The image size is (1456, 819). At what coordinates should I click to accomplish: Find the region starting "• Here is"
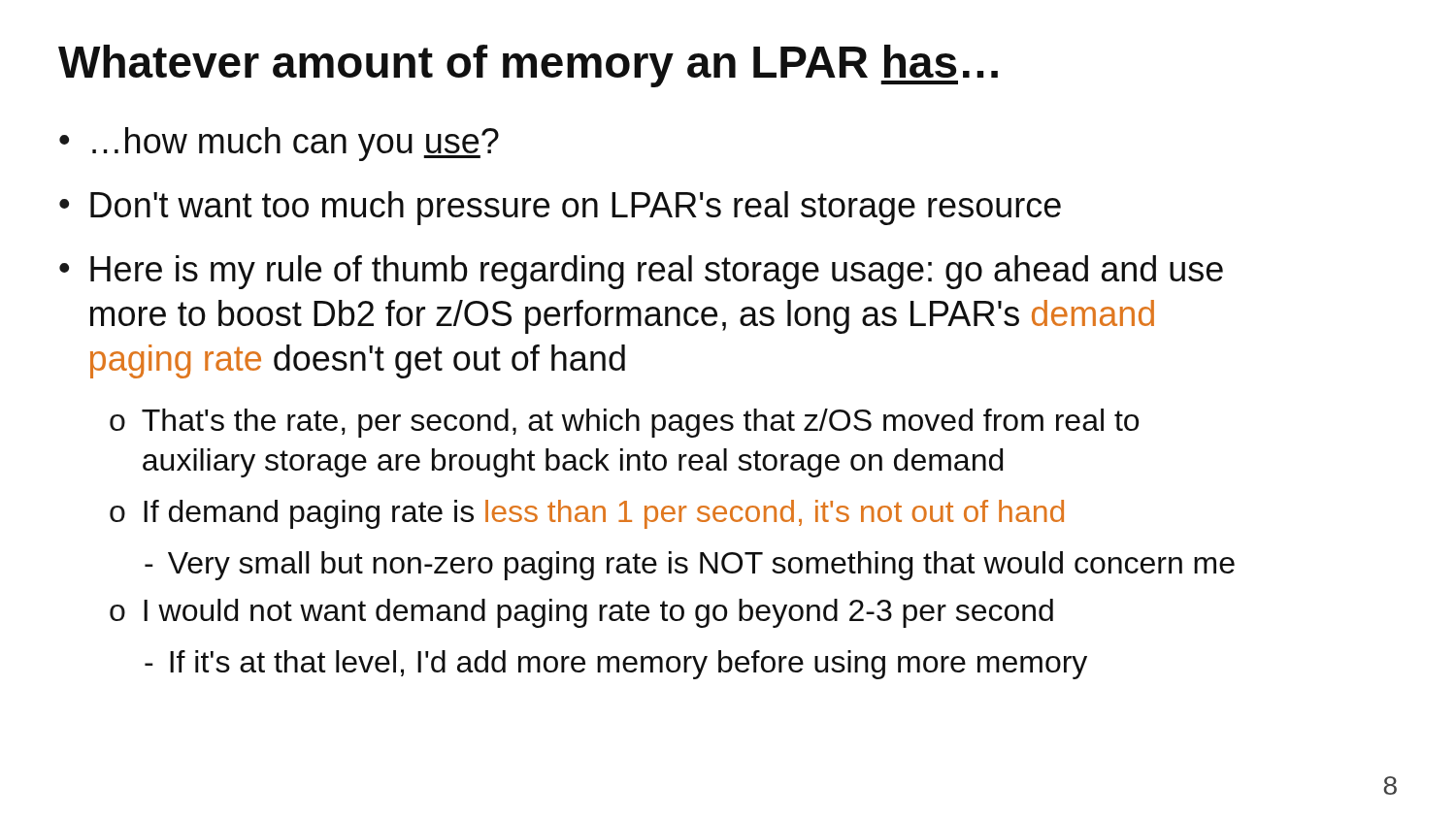point(641,315)
